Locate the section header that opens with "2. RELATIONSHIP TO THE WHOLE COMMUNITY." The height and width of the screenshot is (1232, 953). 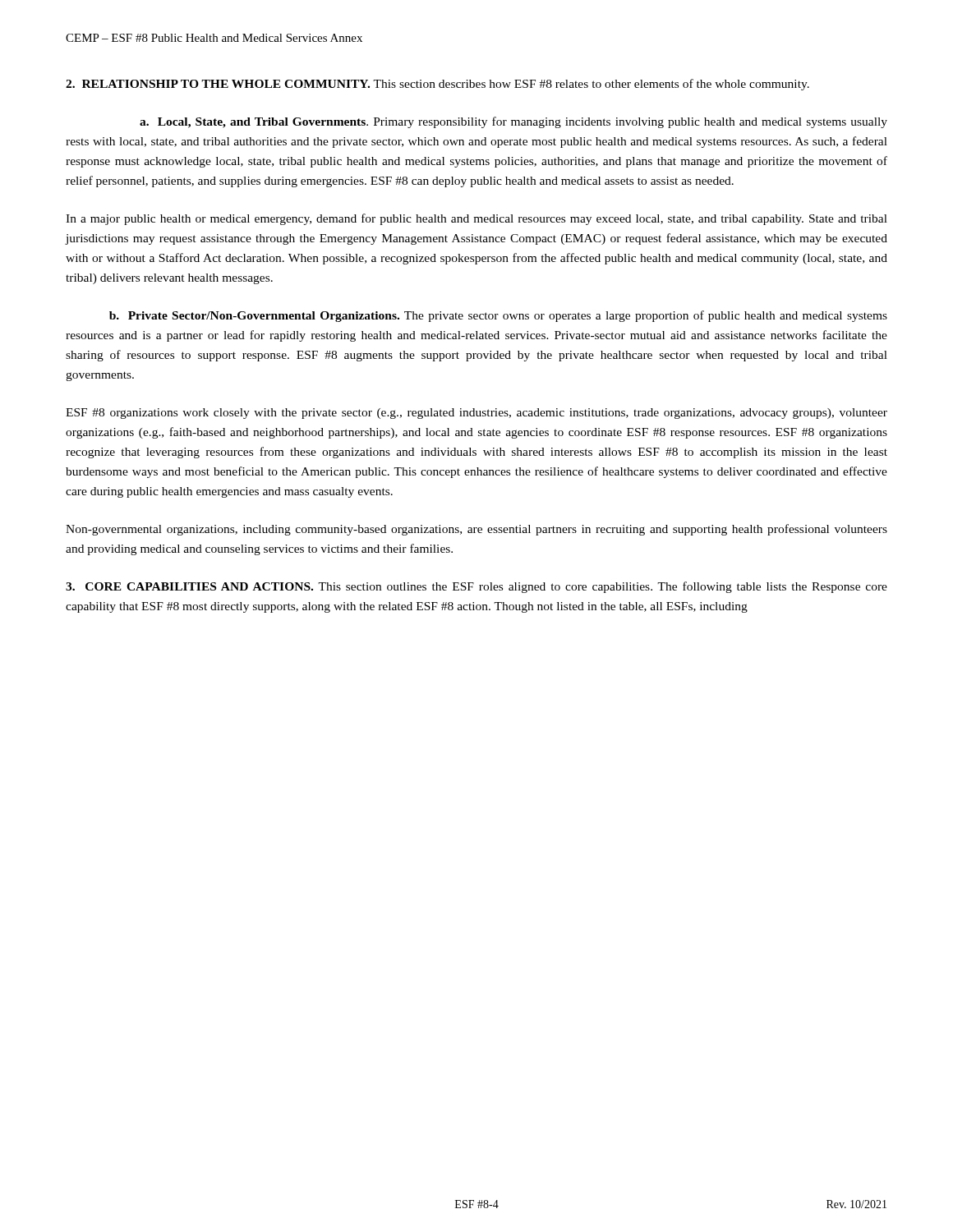tap(438, 83)
